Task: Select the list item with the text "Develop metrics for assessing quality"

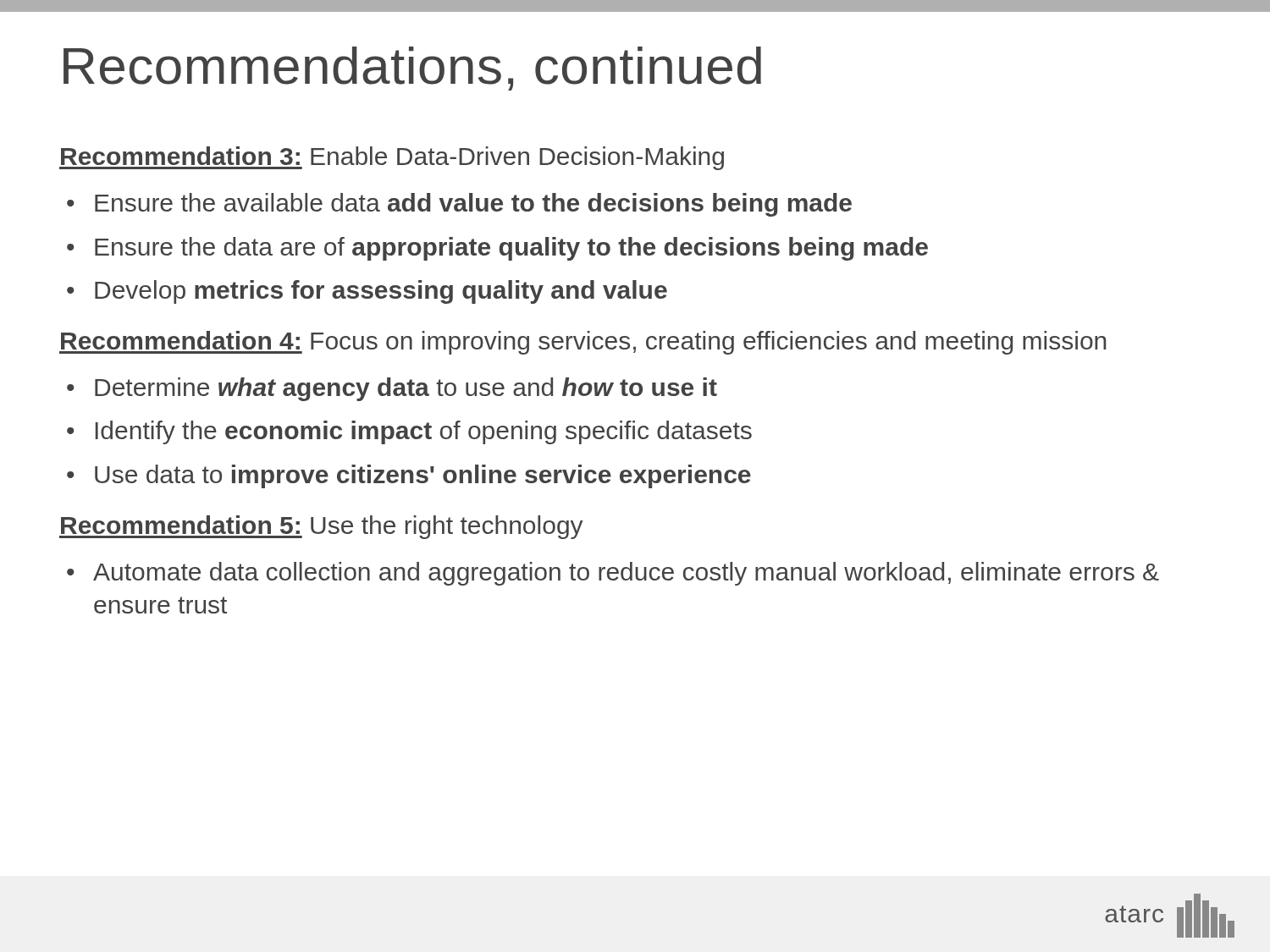Action: coord(380,290)
